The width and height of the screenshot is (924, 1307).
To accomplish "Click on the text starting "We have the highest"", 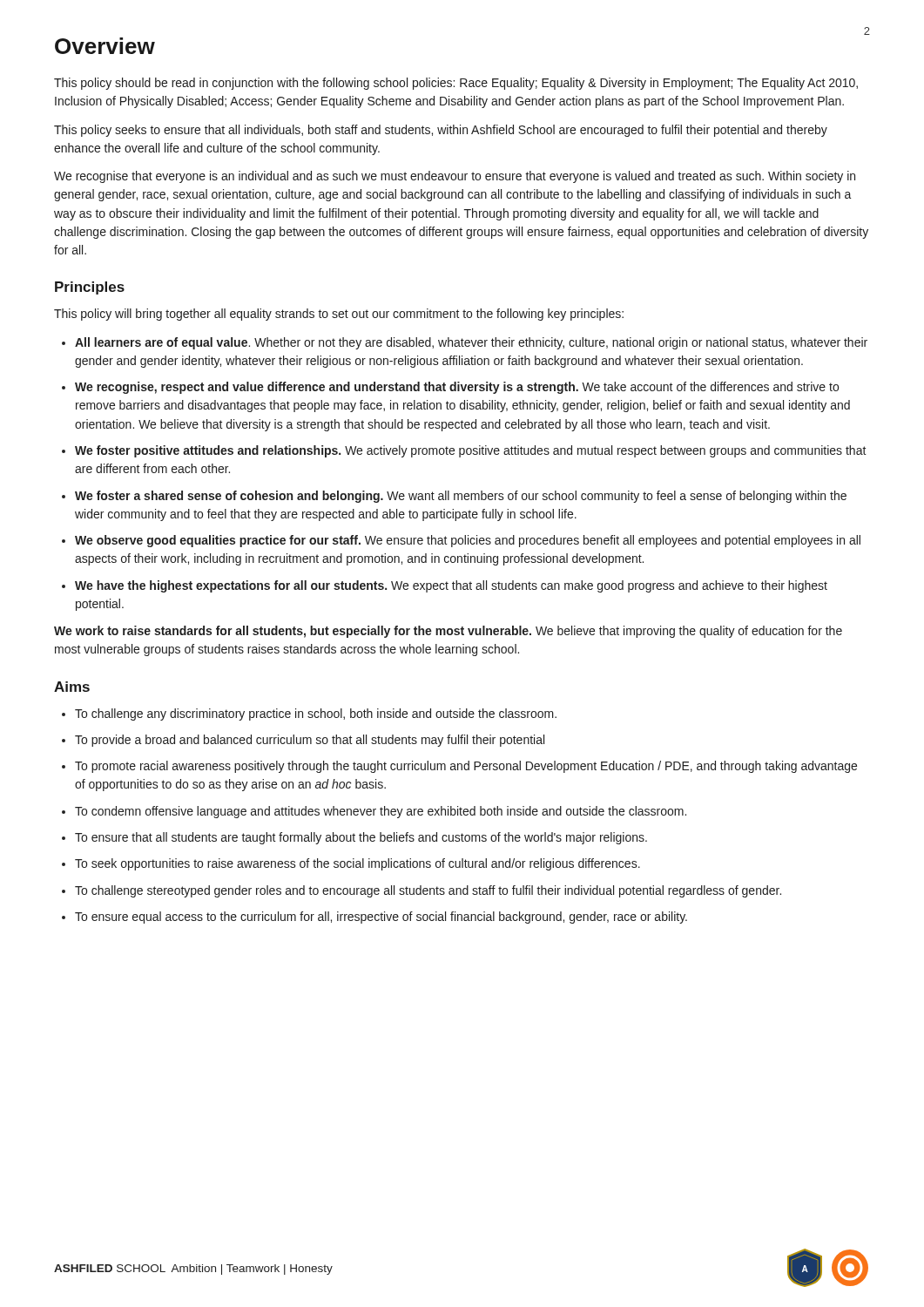I will tap(472, 595).
